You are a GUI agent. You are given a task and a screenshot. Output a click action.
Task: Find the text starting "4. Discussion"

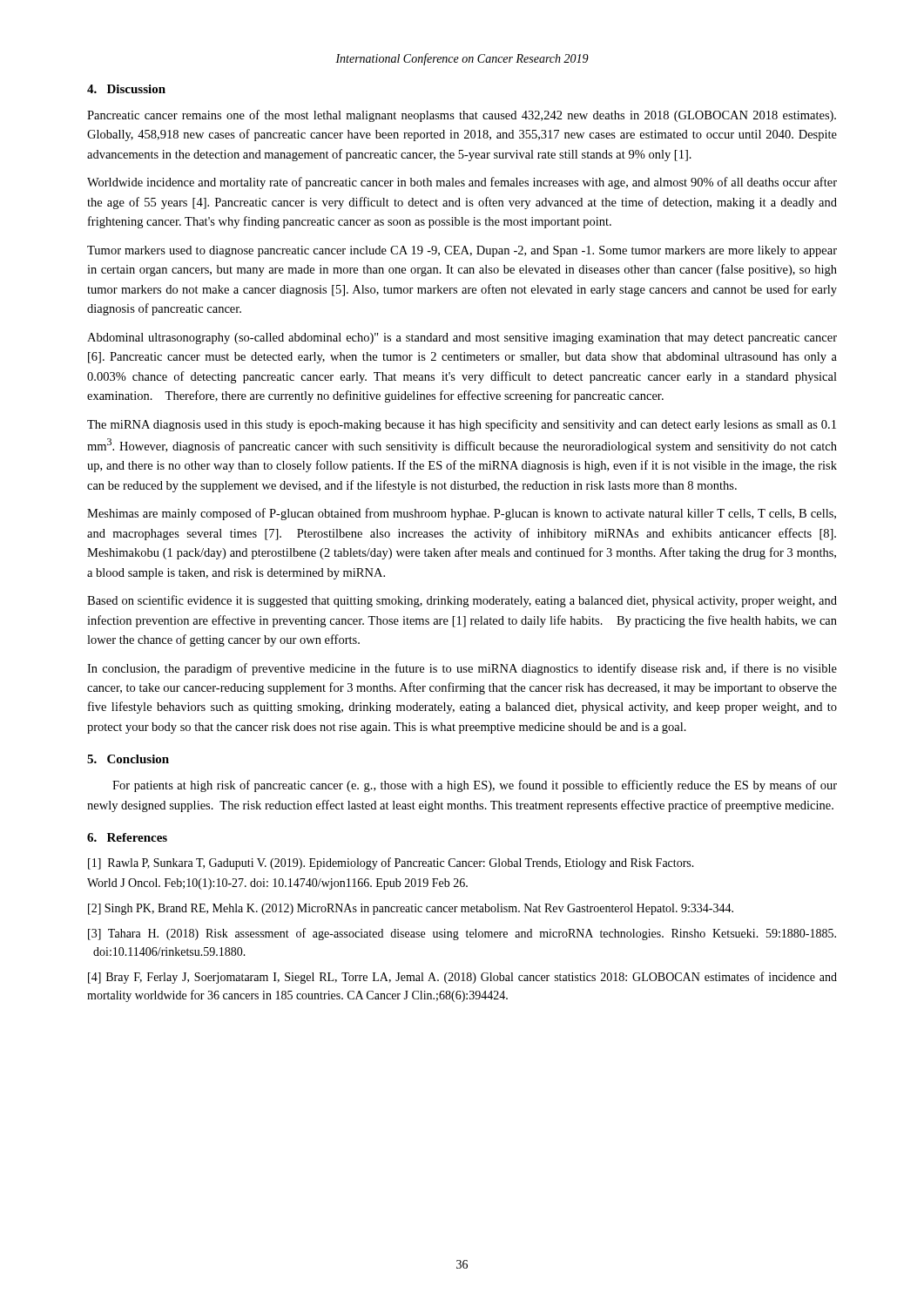[126, 89]
